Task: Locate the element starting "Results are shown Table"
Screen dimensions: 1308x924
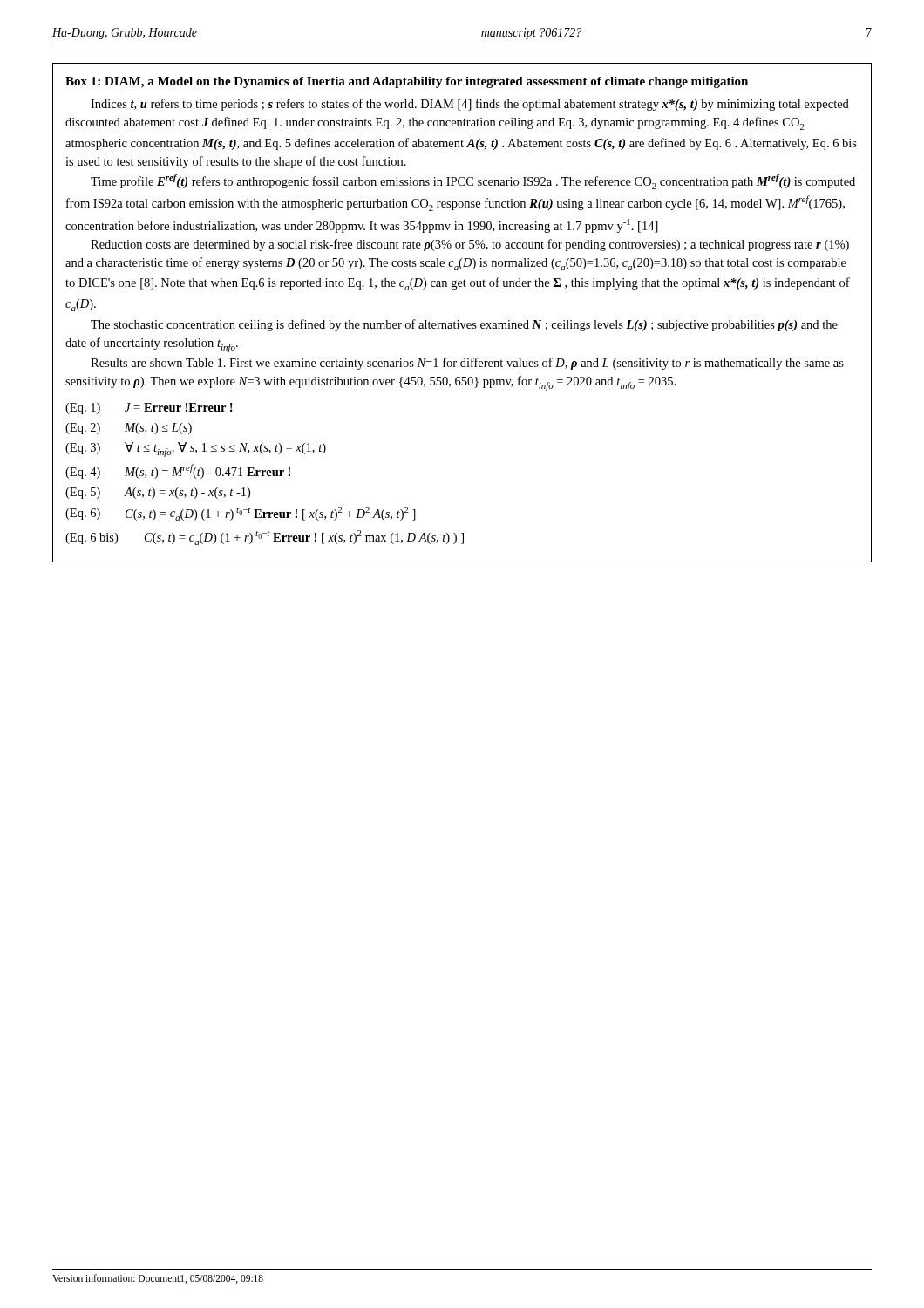Action: (x=462, y=374)
